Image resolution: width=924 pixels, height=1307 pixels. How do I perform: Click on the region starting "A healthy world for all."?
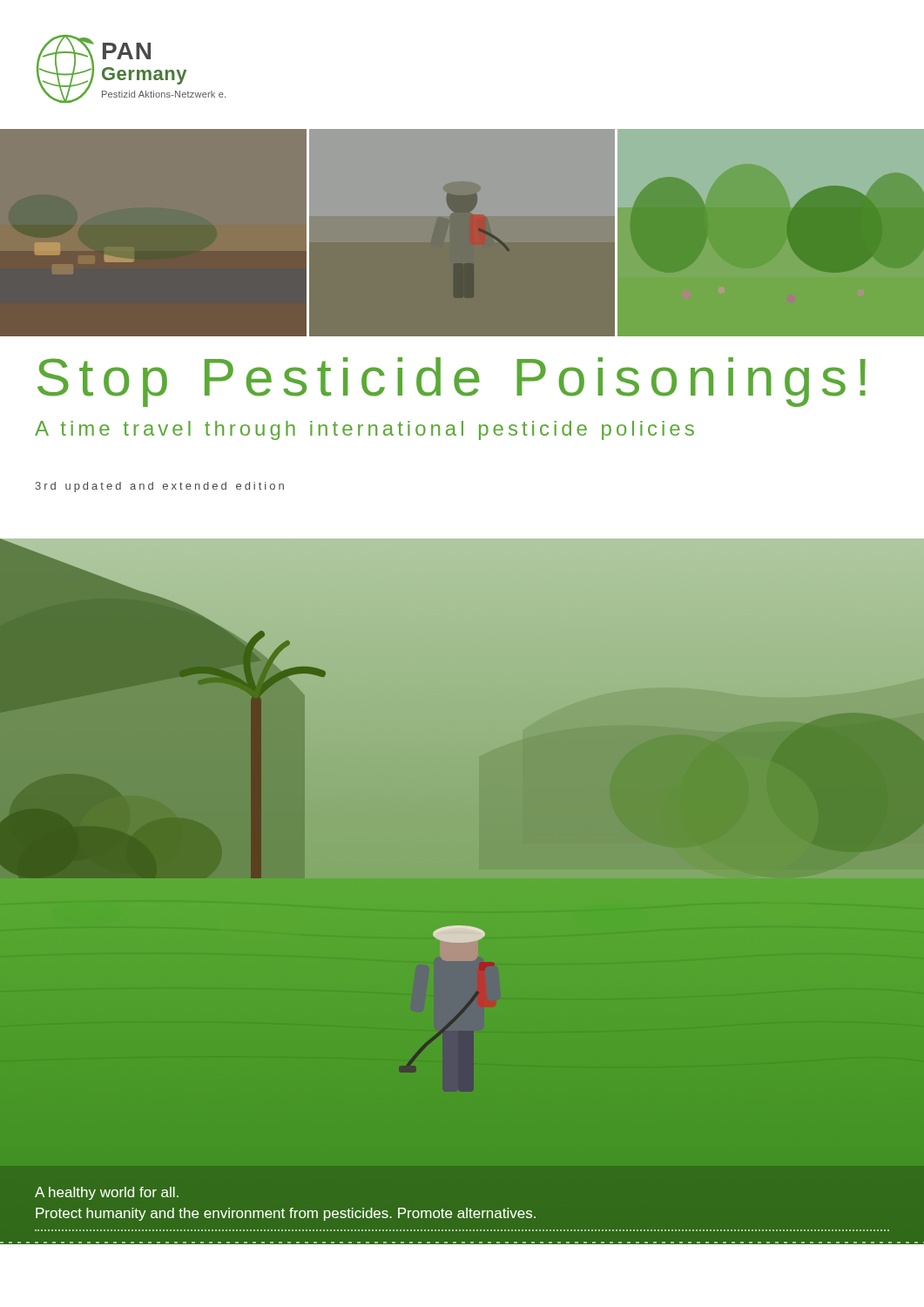[x=107, y=1192]
